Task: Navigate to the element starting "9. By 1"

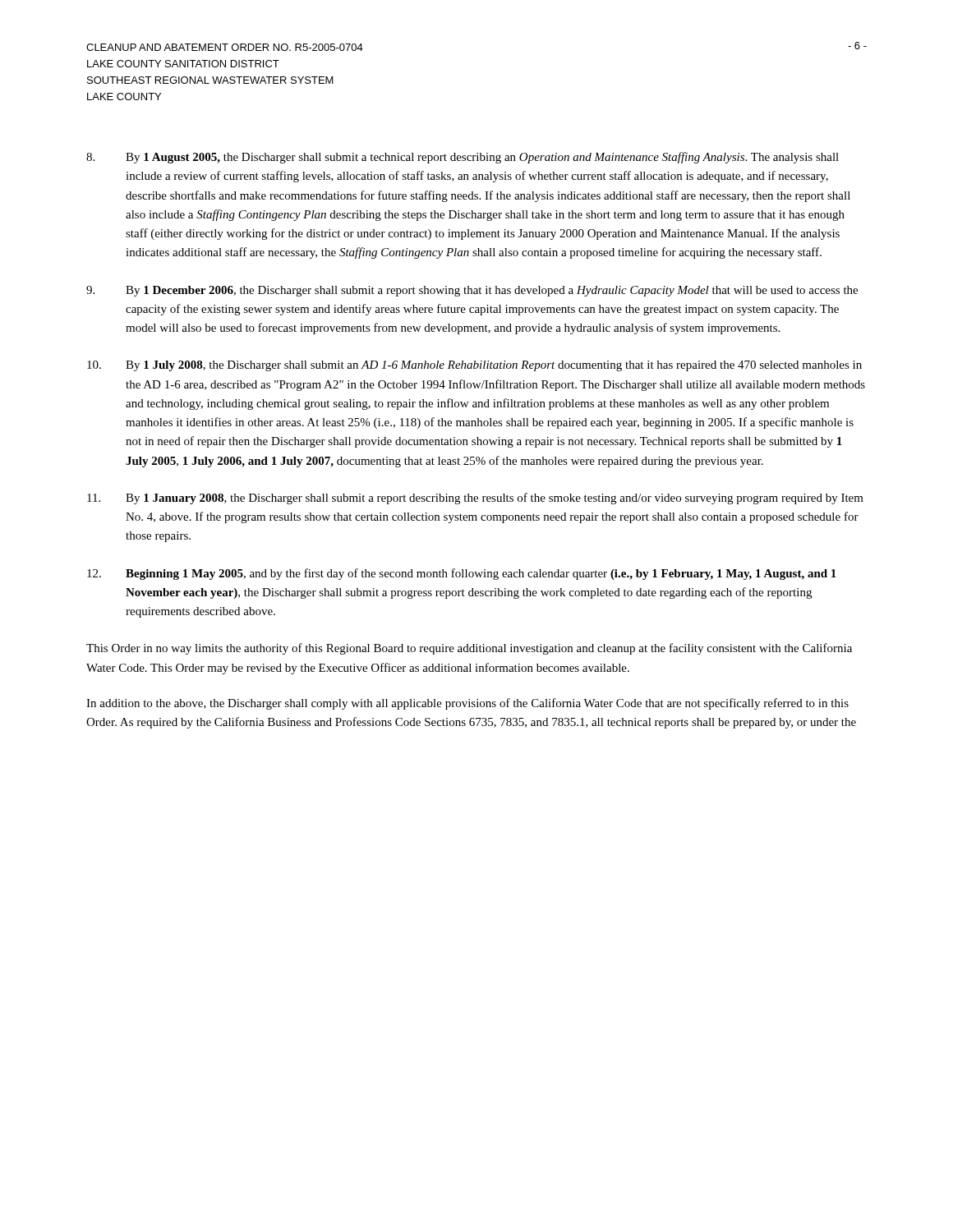Action: pos(476,309)
